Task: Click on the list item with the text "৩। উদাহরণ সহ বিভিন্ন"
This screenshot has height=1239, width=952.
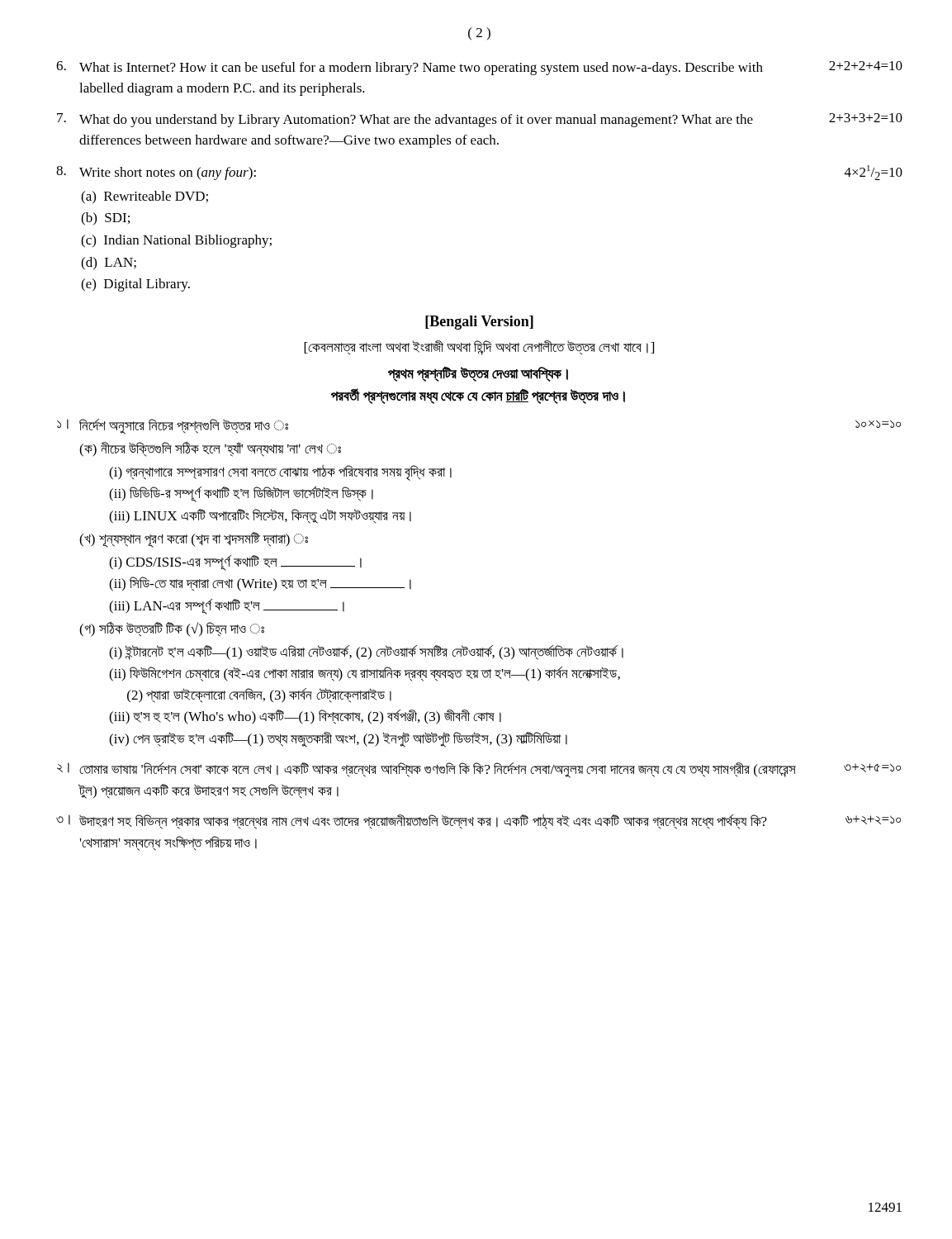Action: (479, 832)
